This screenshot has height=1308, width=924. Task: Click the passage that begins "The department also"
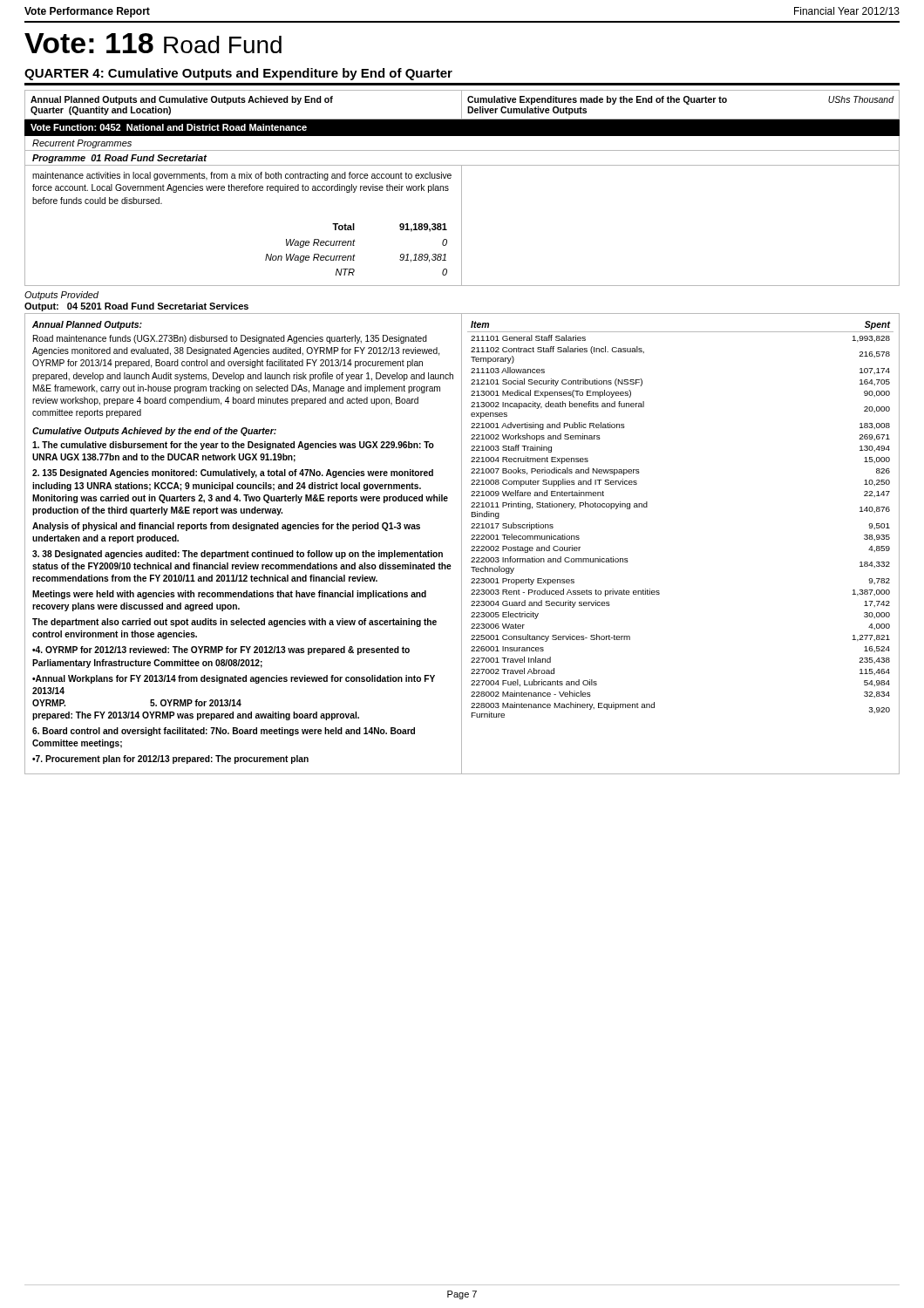[235, 629]
